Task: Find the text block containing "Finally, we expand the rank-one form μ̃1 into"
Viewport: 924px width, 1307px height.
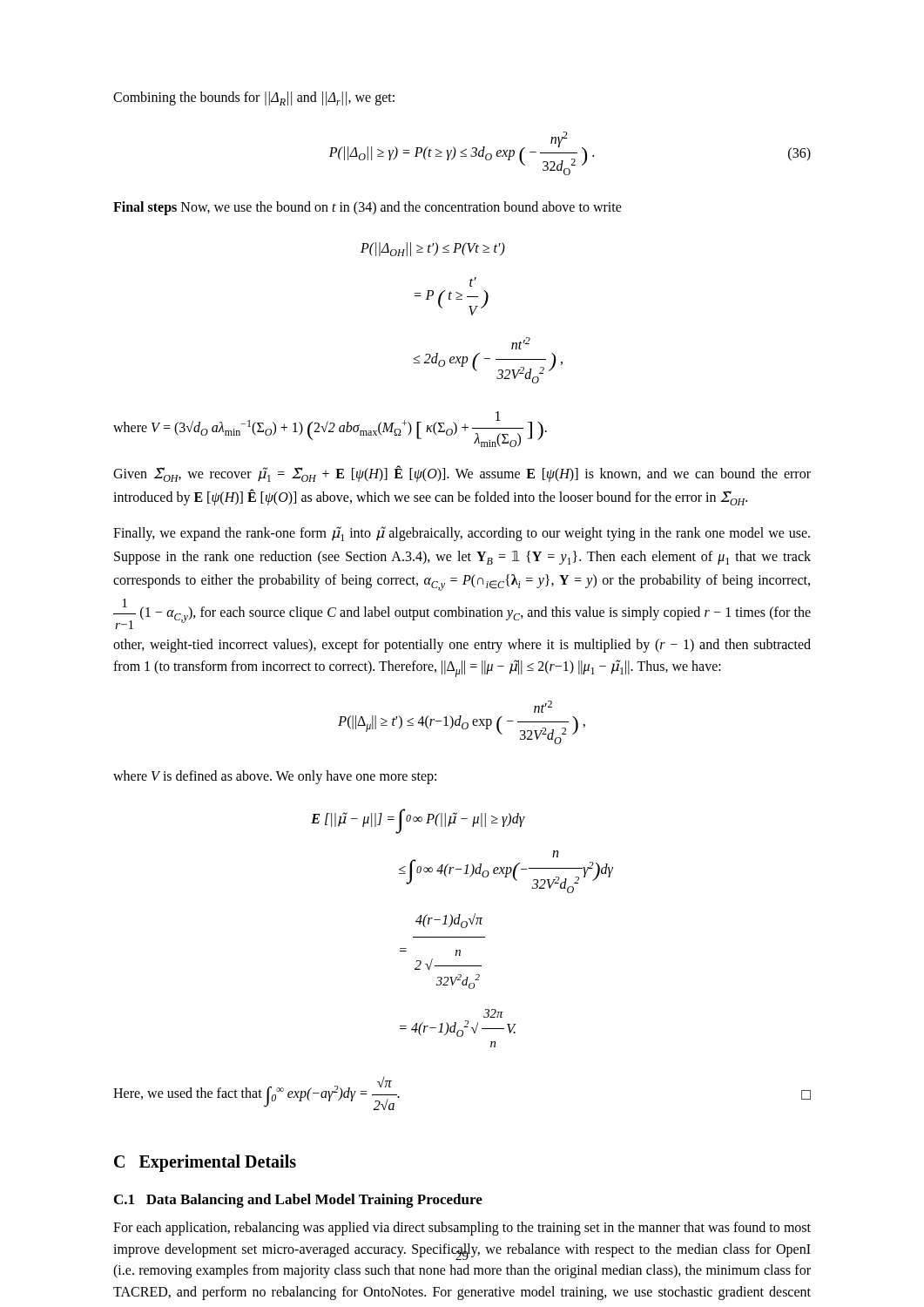Action: click(x=462, y=601)
